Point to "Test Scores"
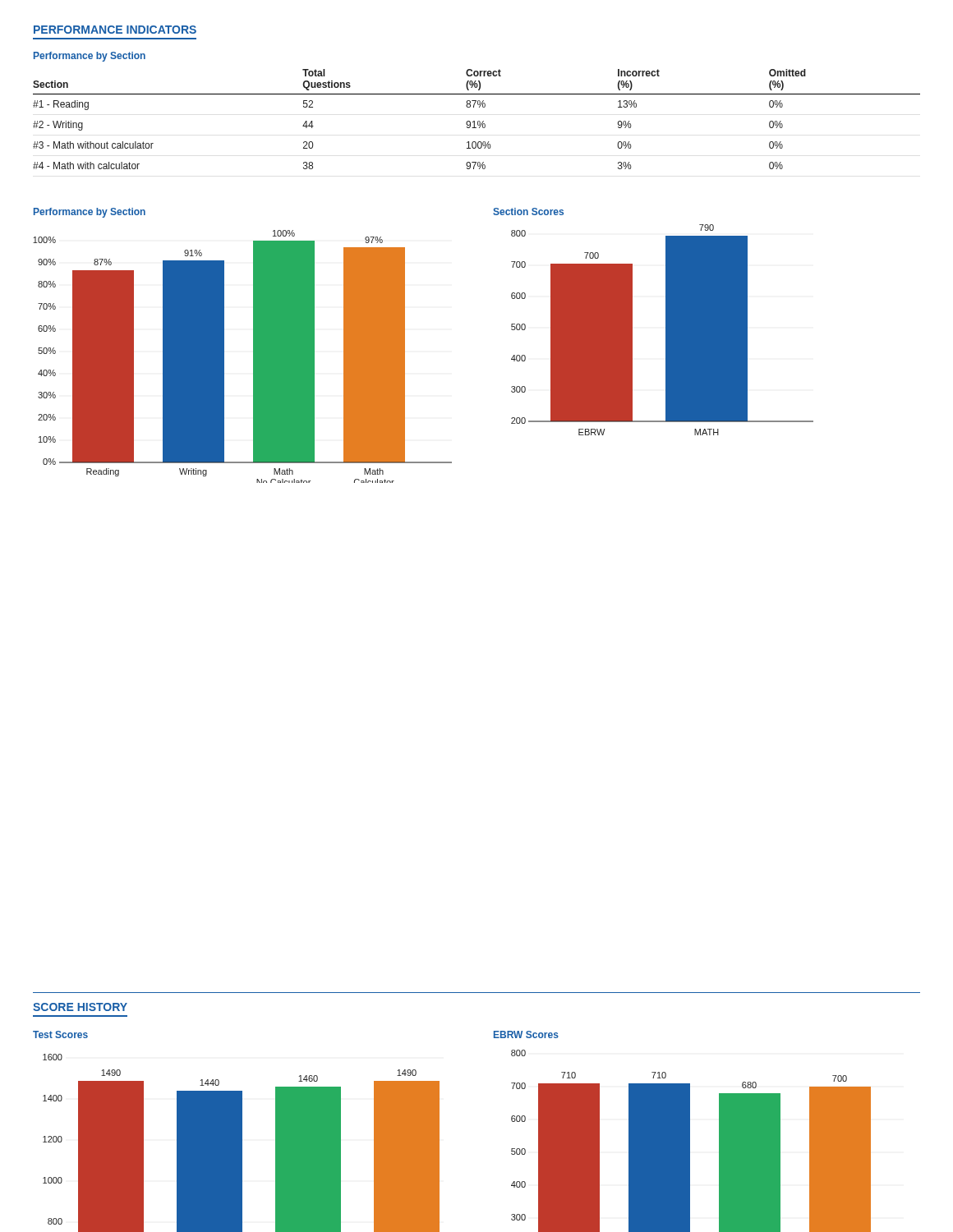953x1232 pixels. (60, 1035)
